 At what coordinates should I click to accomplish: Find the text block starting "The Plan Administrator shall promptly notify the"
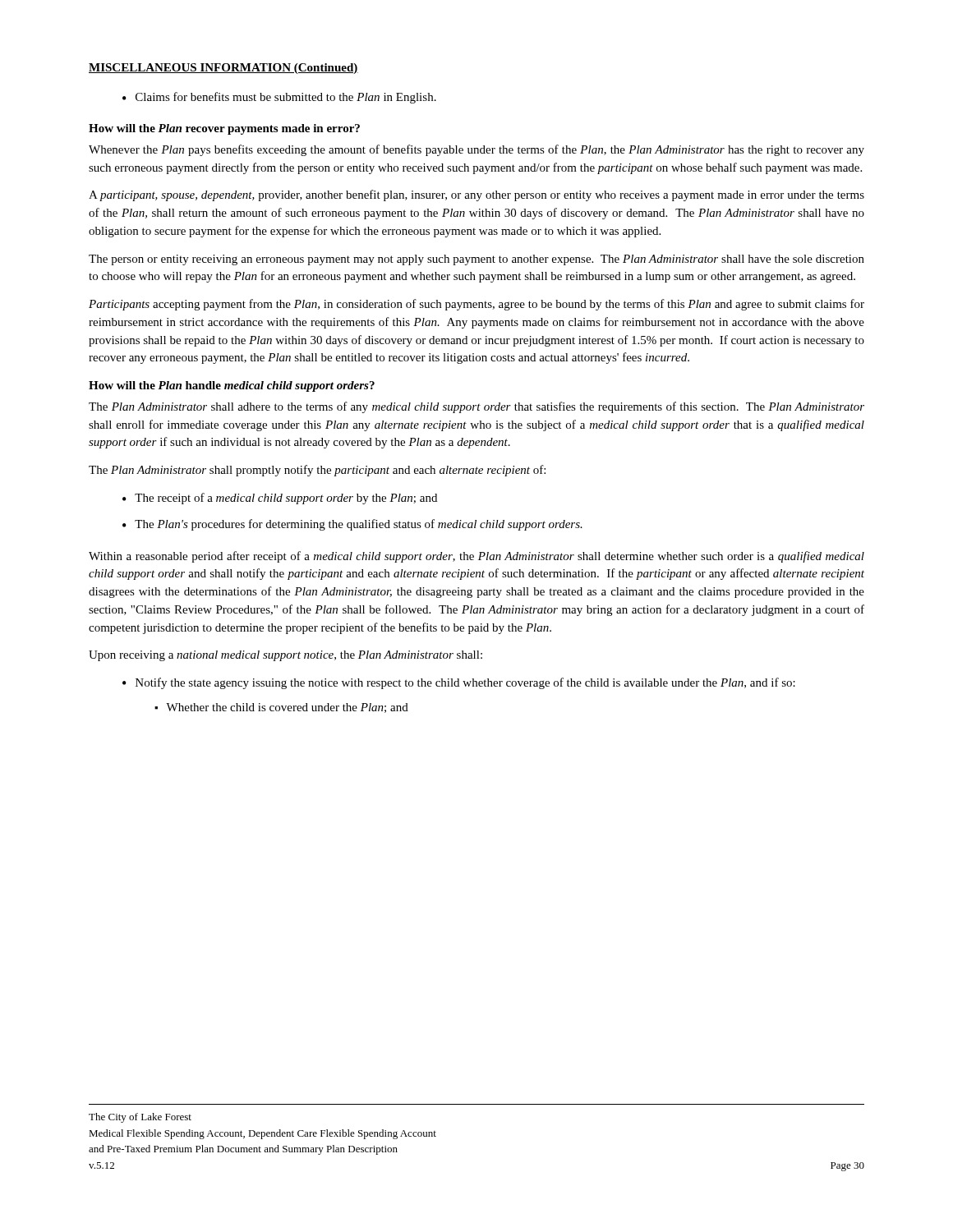point(318,470)
